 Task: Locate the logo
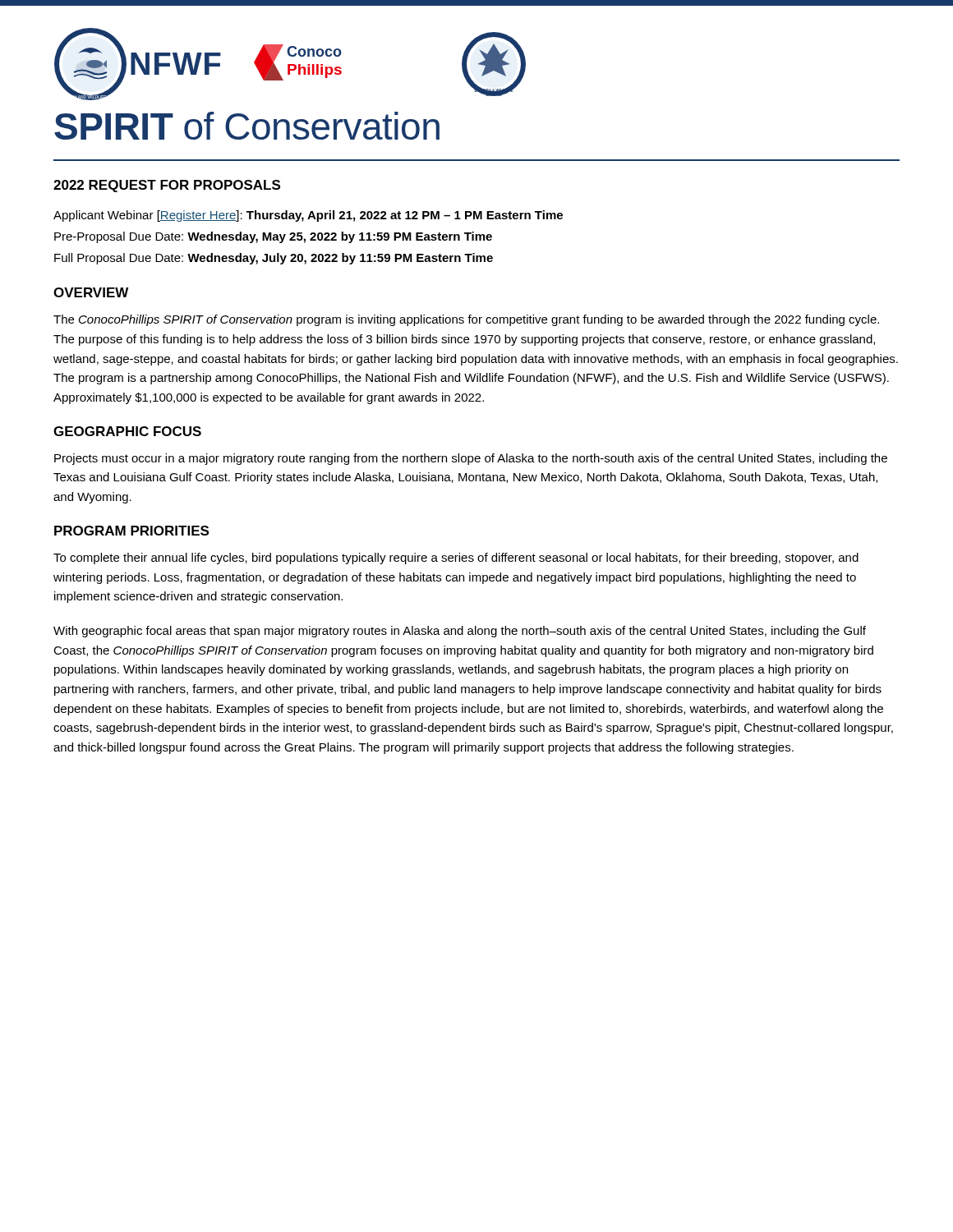pos(476,64)
